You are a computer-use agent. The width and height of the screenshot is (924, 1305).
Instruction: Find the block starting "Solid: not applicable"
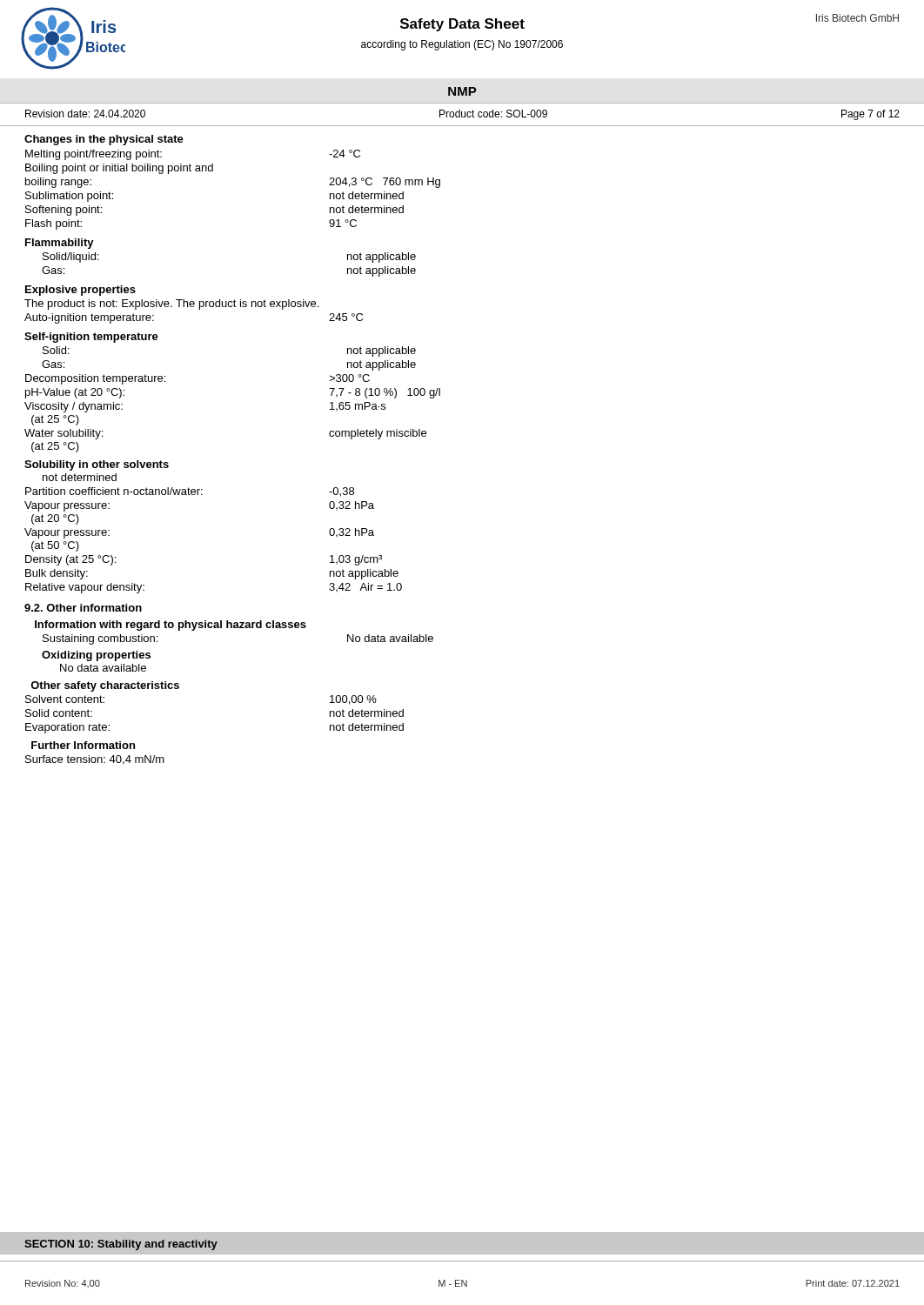tap(57, 351)
